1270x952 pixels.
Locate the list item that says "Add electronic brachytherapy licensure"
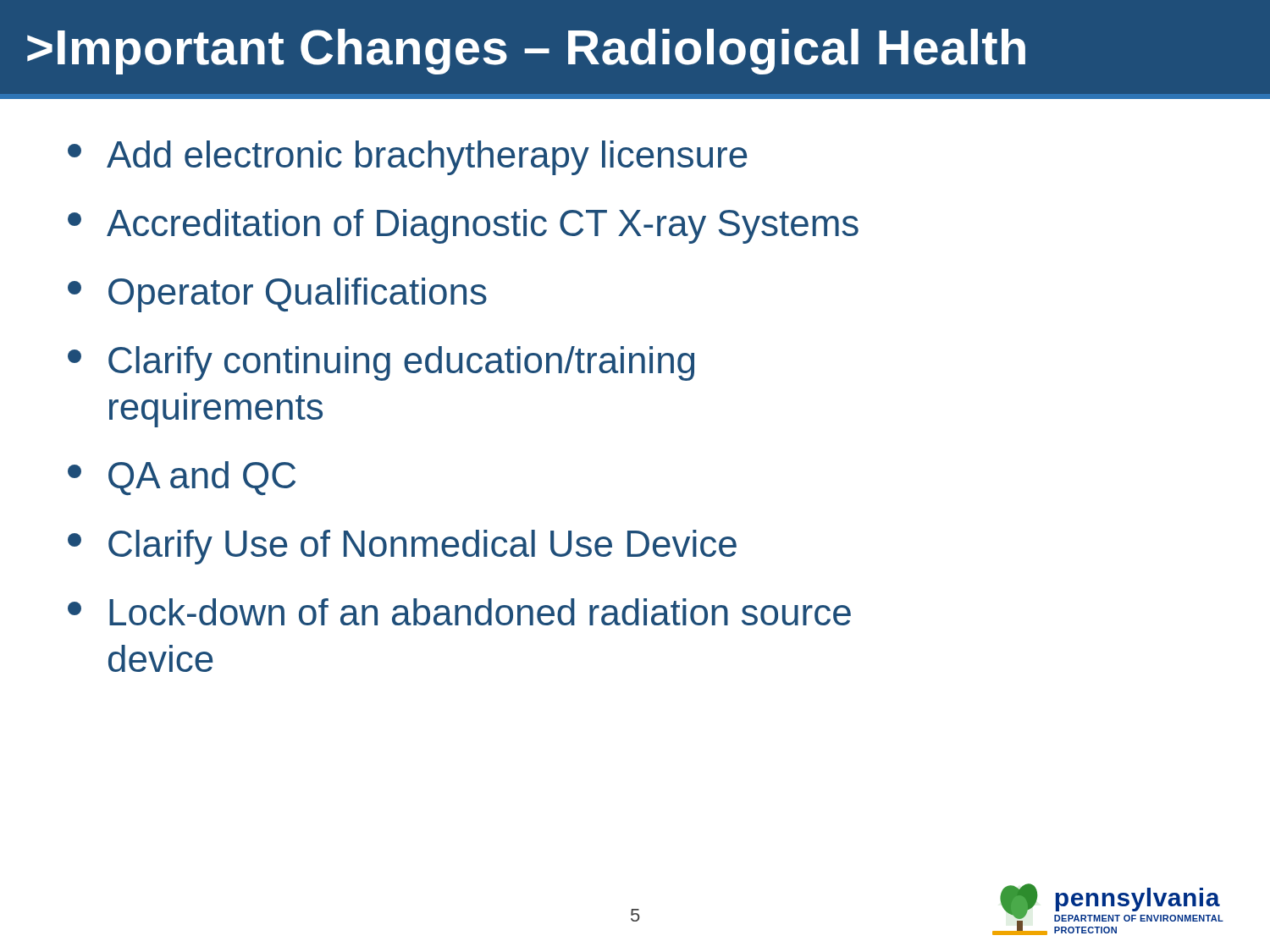[408, 154]
